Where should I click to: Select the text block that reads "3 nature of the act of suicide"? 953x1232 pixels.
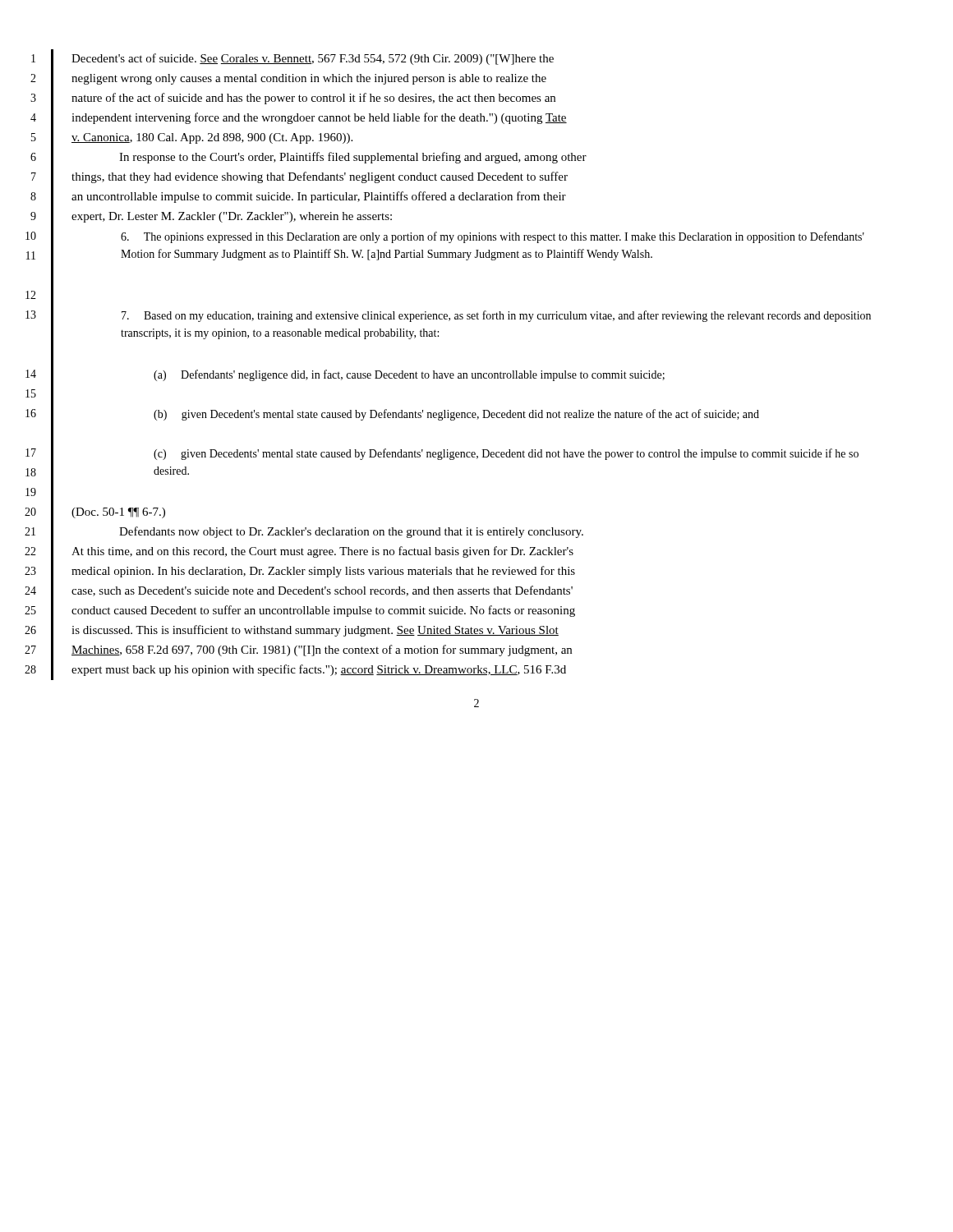pyautogui.click(x=476, y=99)
